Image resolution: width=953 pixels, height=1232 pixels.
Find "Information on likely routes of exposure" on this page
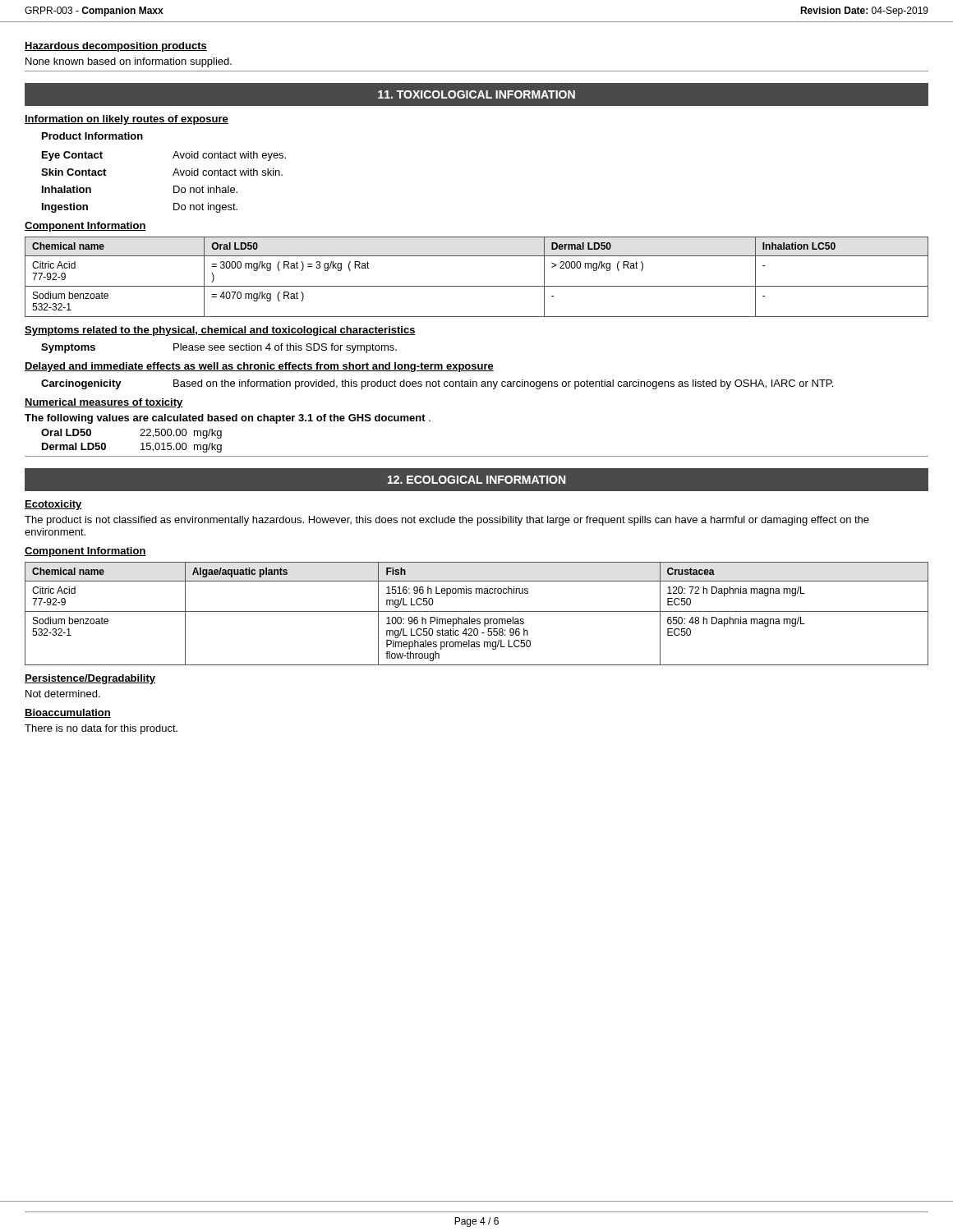[x=126, y=119]
